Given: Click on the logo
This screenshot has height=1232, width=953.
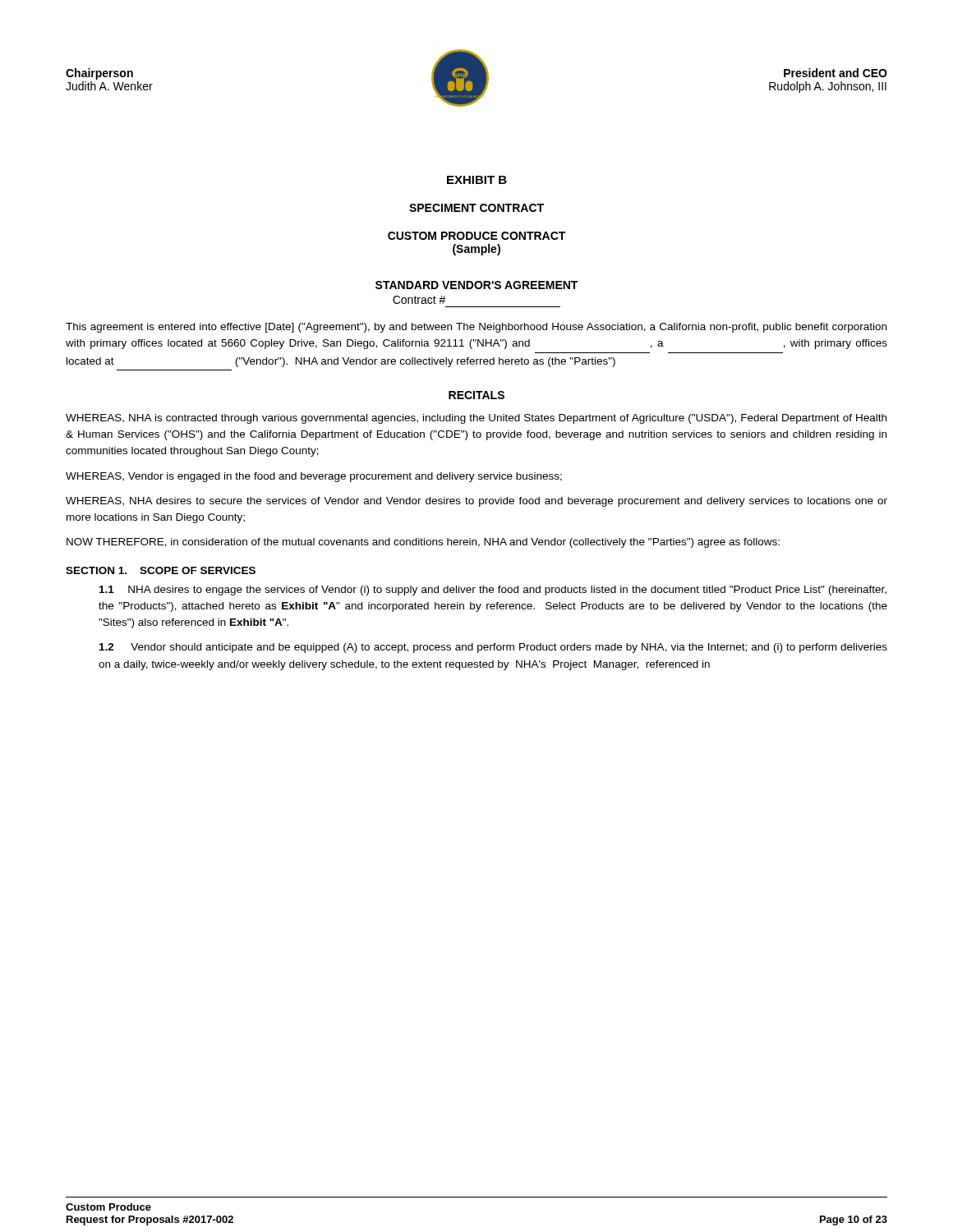Looking at the screenshot, I should pos(460,79).
